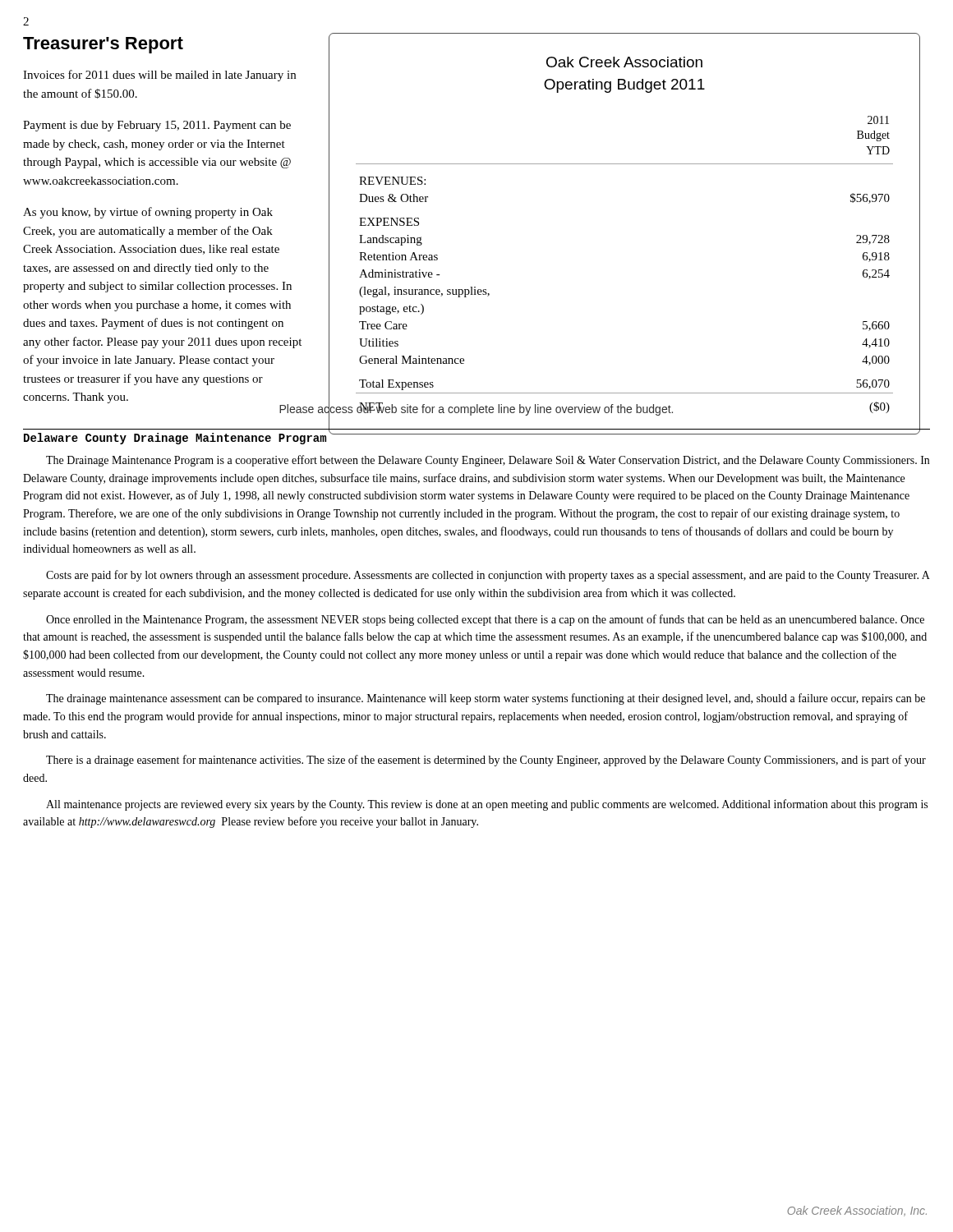Find "Treasurer's Report" on this page
Image resolution: width=953 pixels, height=1232 pixels.
tap(103, 43)
